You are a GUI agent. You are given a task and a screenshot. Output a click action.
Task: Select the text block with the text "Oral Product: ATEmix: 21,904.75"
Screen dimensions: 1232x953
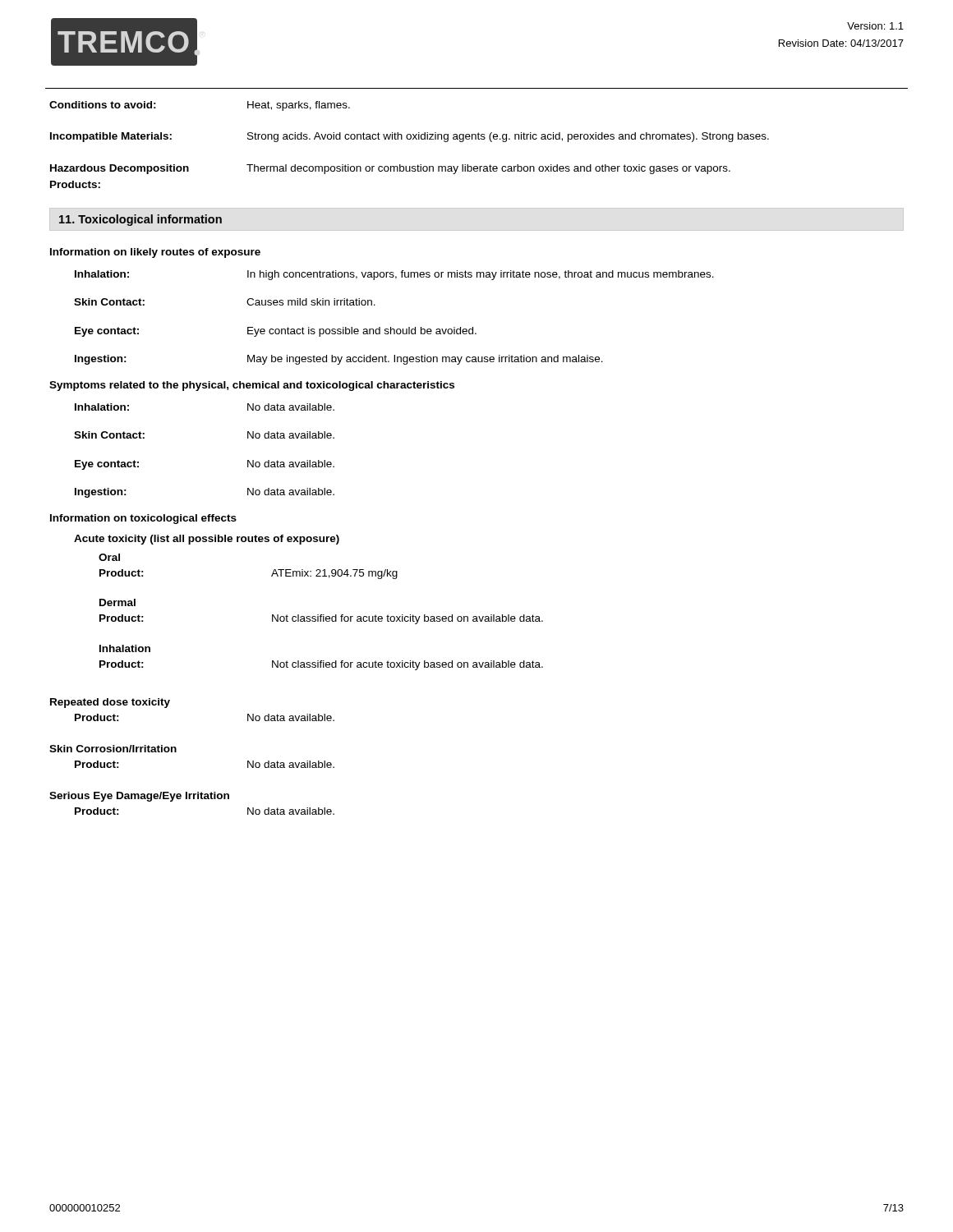click(x=109, y=557)
